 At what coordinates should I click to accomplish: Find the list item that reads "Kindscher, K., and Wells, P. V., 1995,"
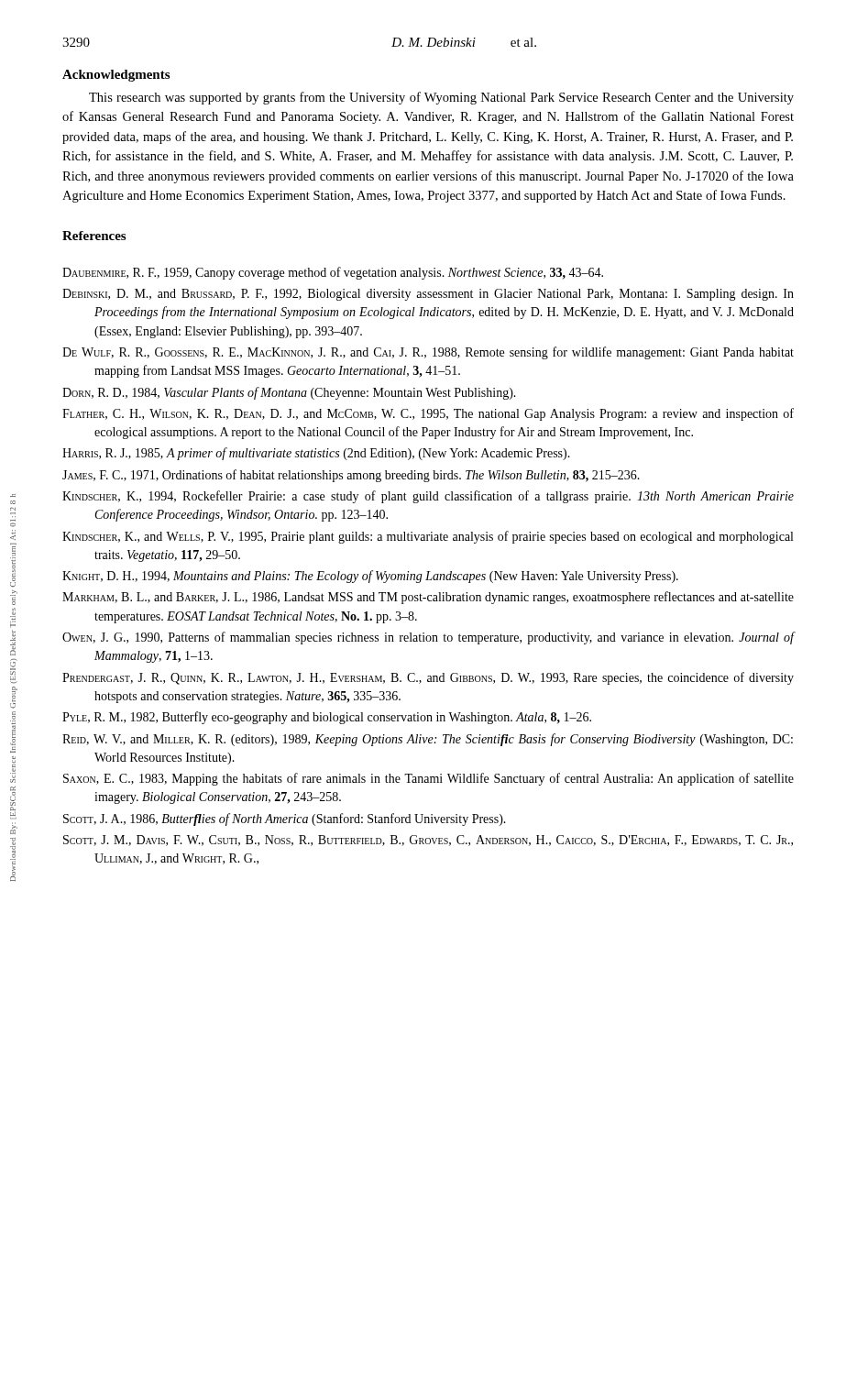coord(428,546)
